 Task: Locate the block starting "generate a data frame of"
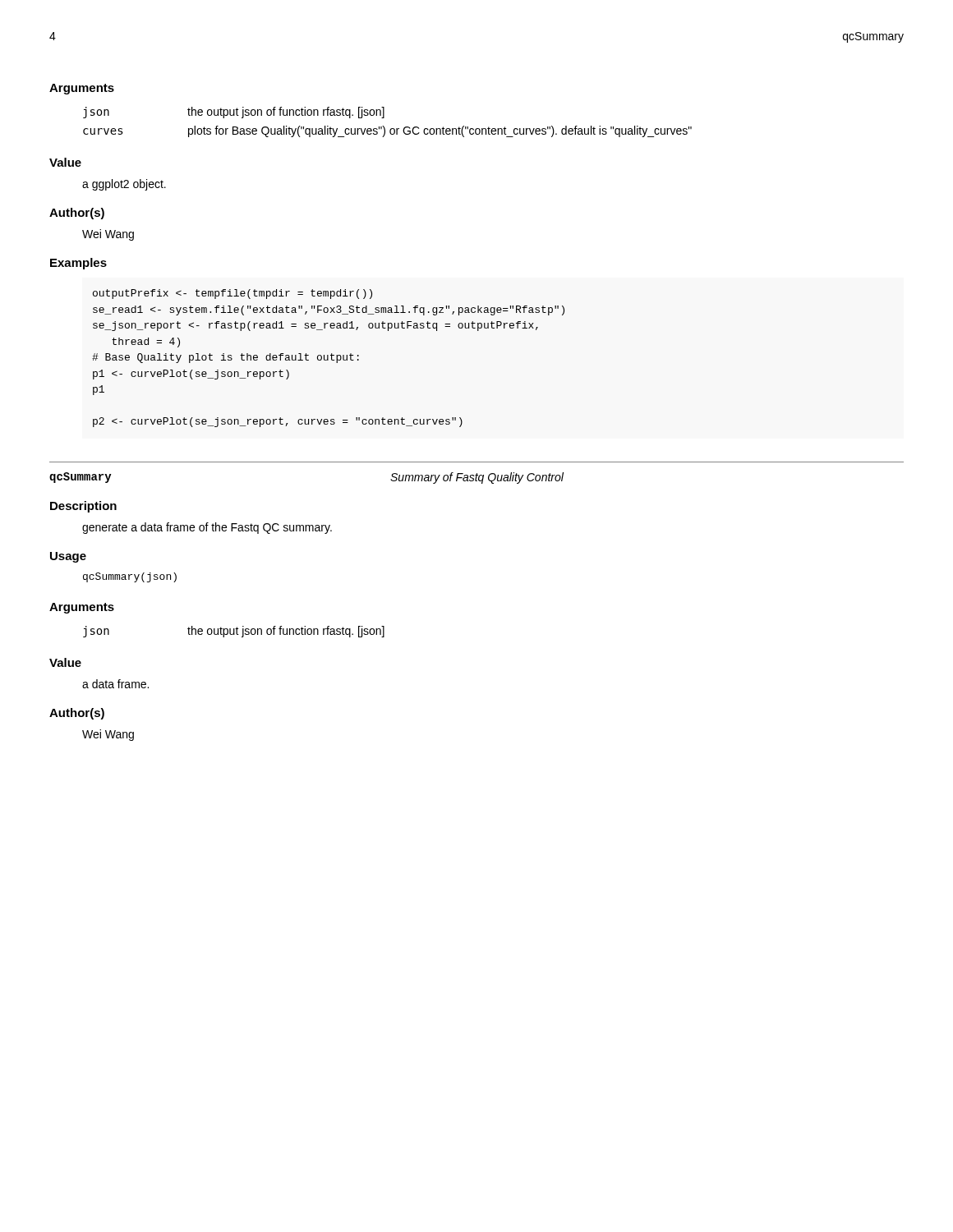coord(207,527)
